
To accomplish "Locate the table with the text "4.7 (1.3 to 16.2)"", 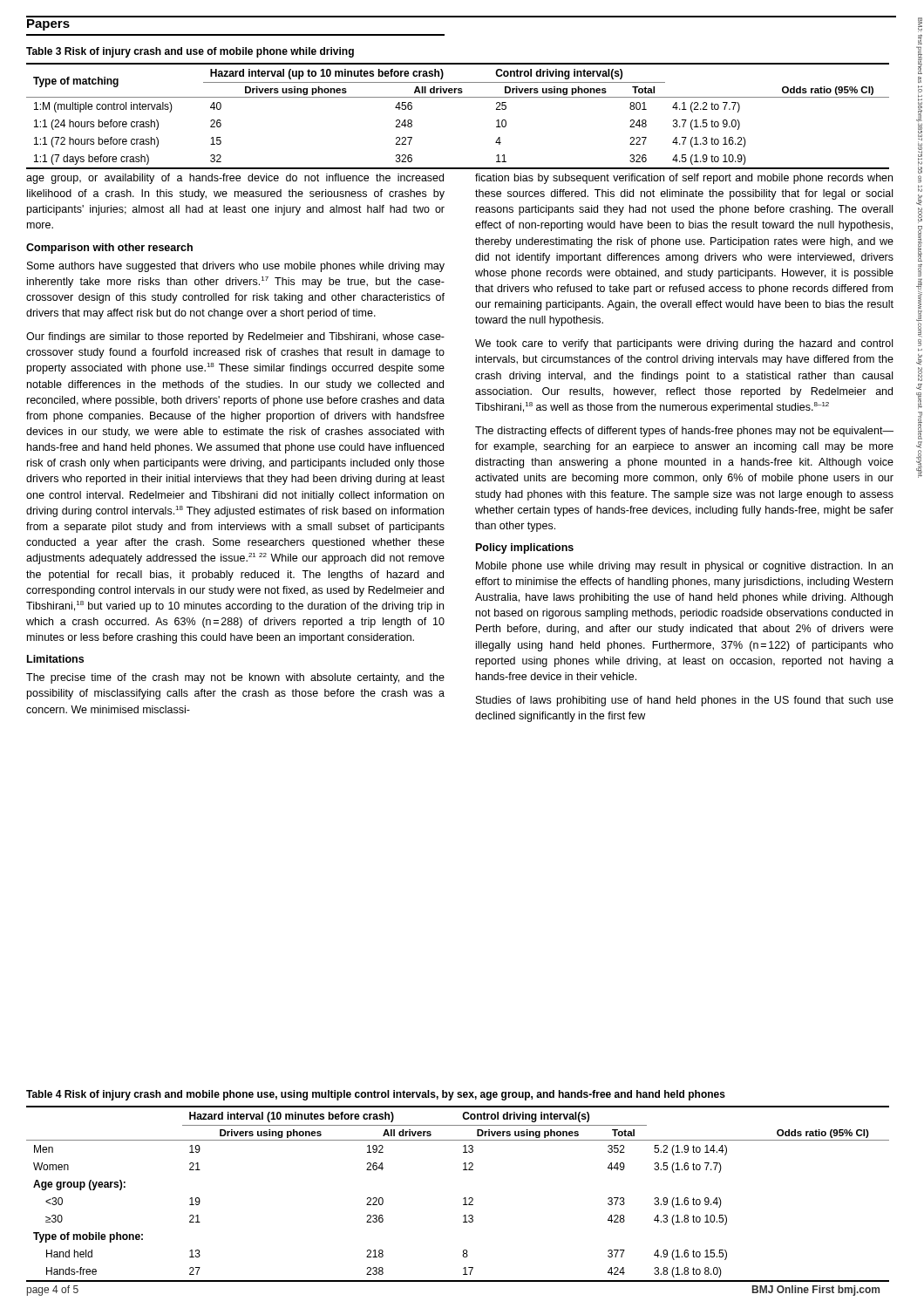I will point(458,116).
